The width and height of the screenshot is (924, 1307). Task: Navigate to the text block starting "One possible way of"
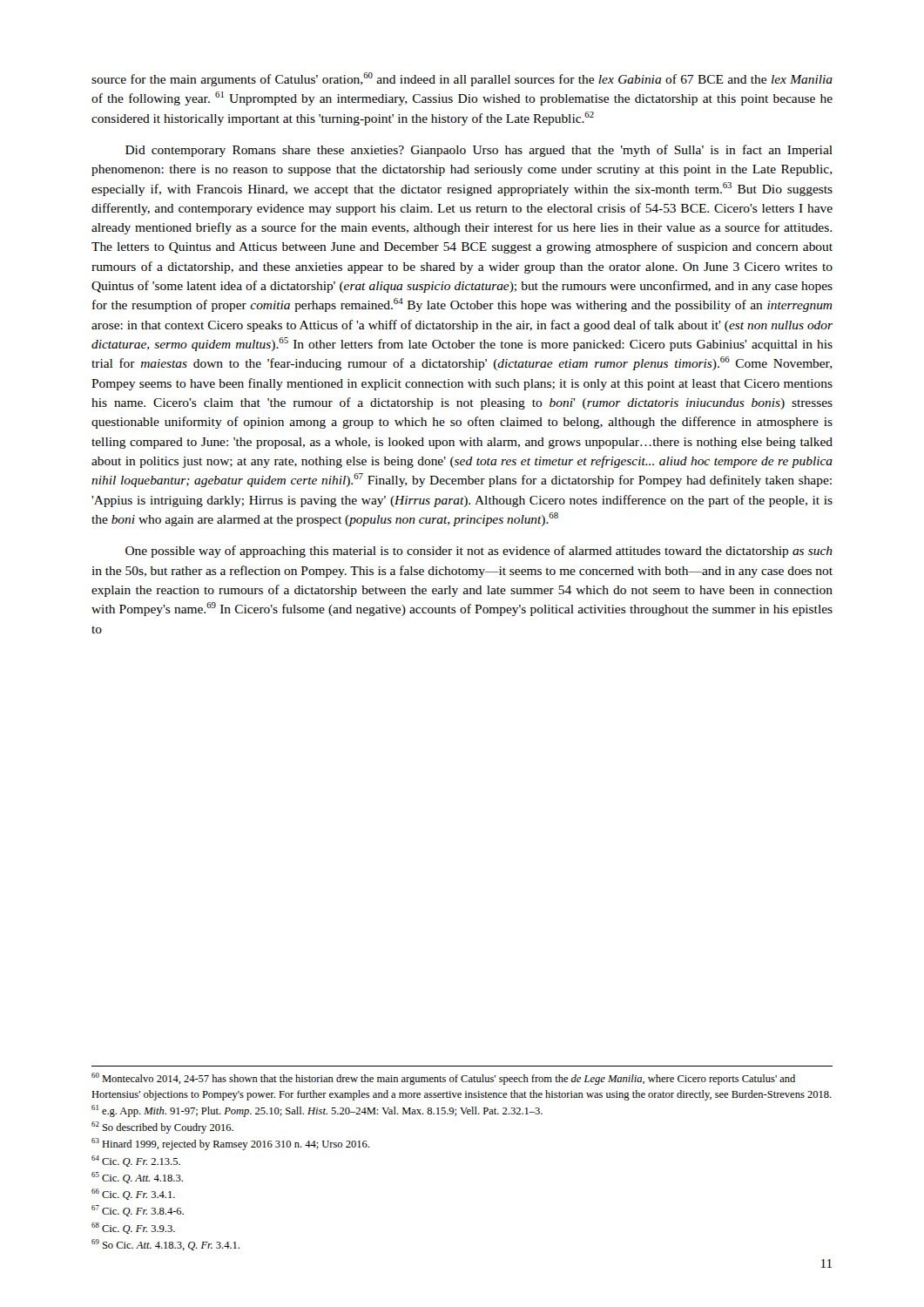(462, 589)
